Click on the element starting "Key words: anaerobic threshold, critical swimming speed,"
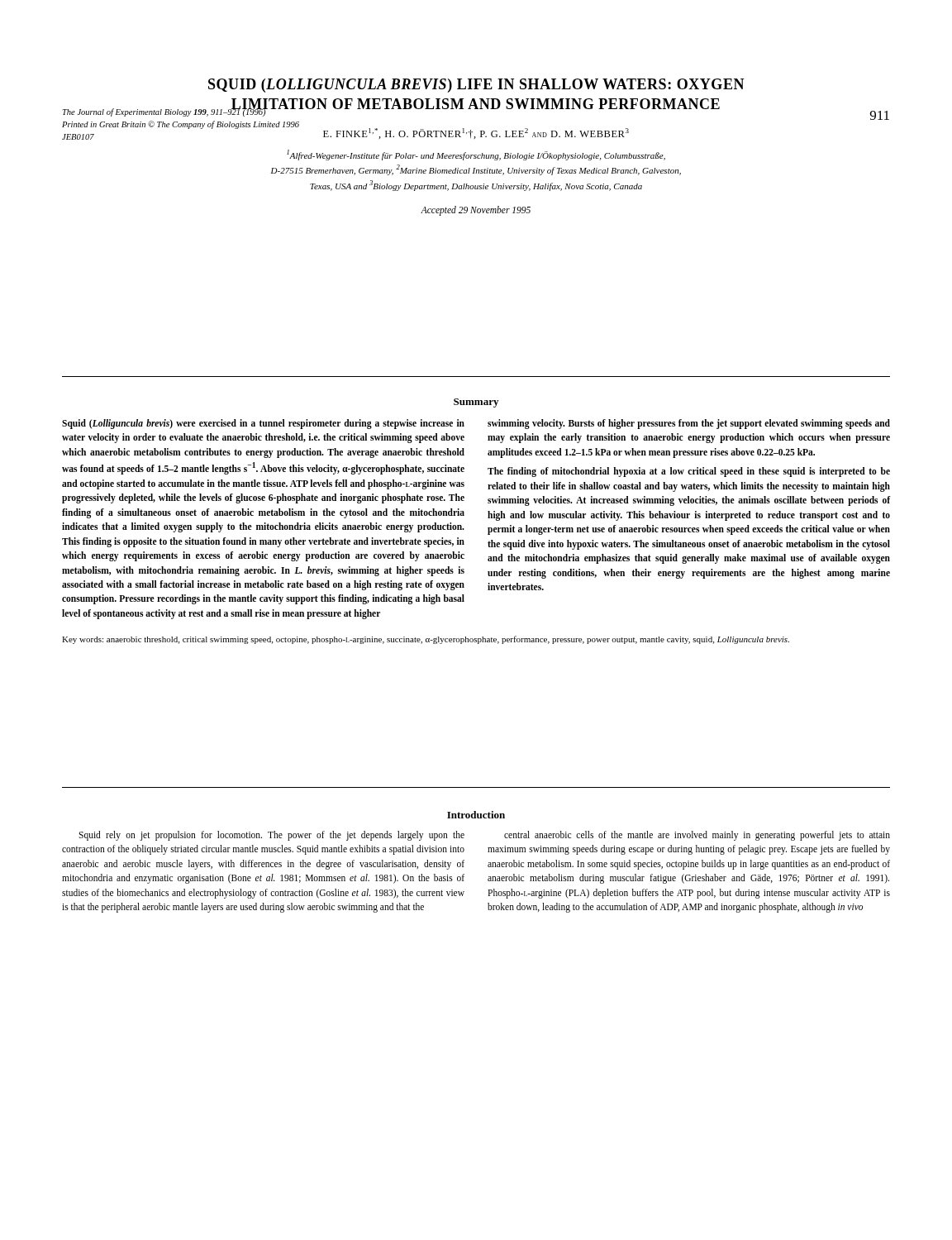This screenshot has width=952, height=1240. [426, 639]
